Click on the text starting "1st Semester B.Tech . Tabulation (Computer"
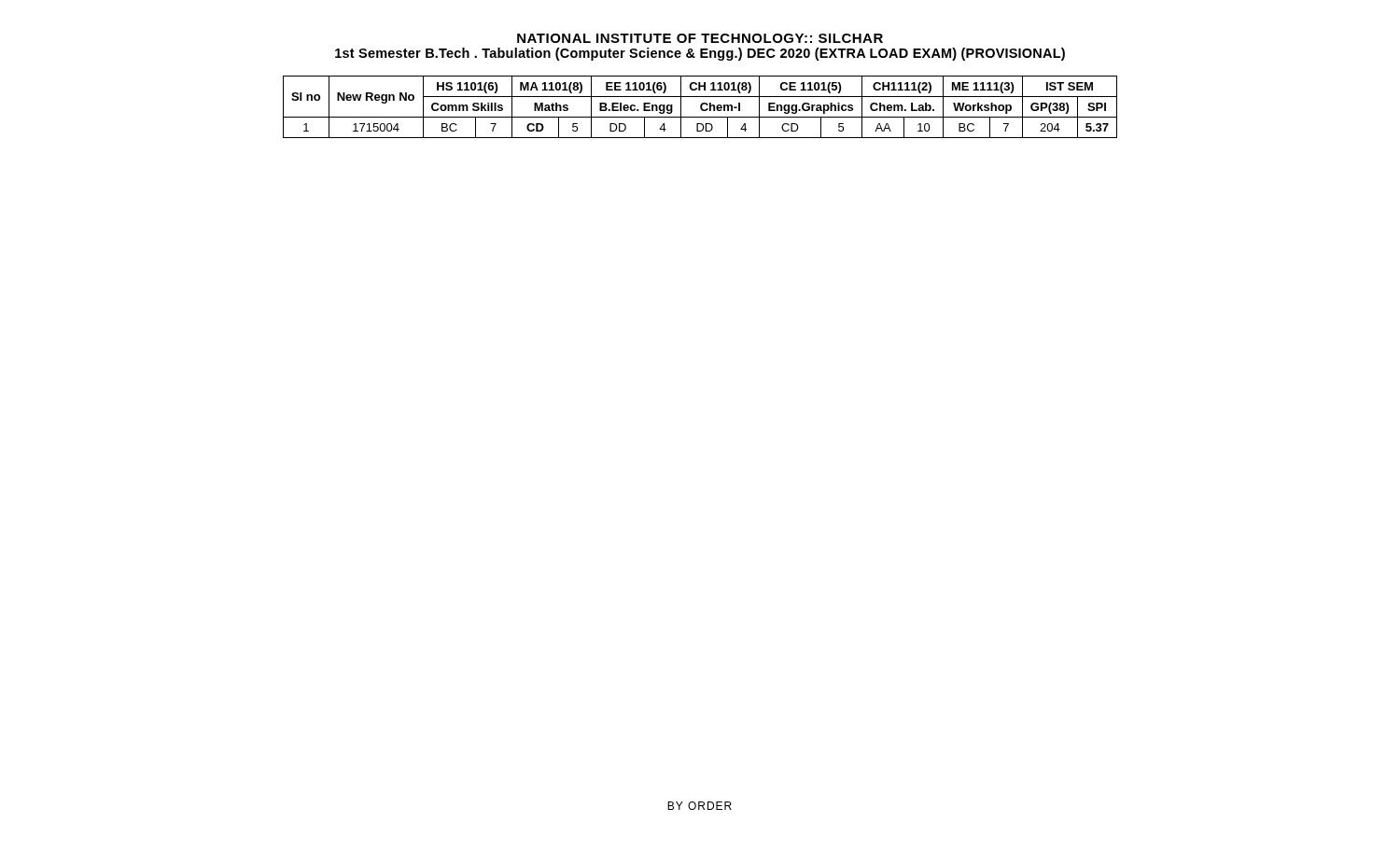The image size is (1400, 850). coord(700,53)
